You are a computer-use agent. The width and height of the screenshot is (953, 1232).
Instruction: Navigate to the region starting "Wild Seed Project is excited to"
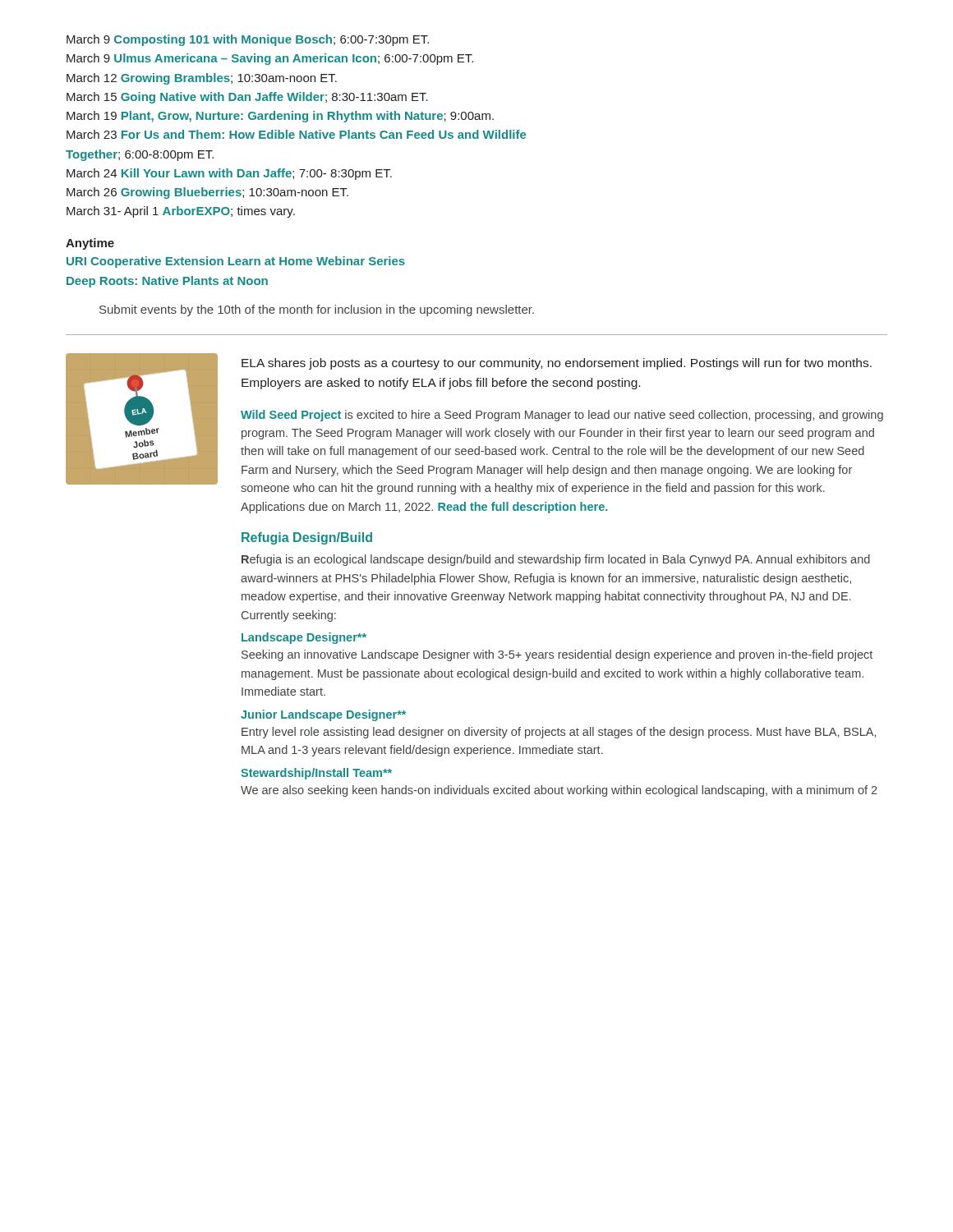pyautogui.click(x=562, y=461)
